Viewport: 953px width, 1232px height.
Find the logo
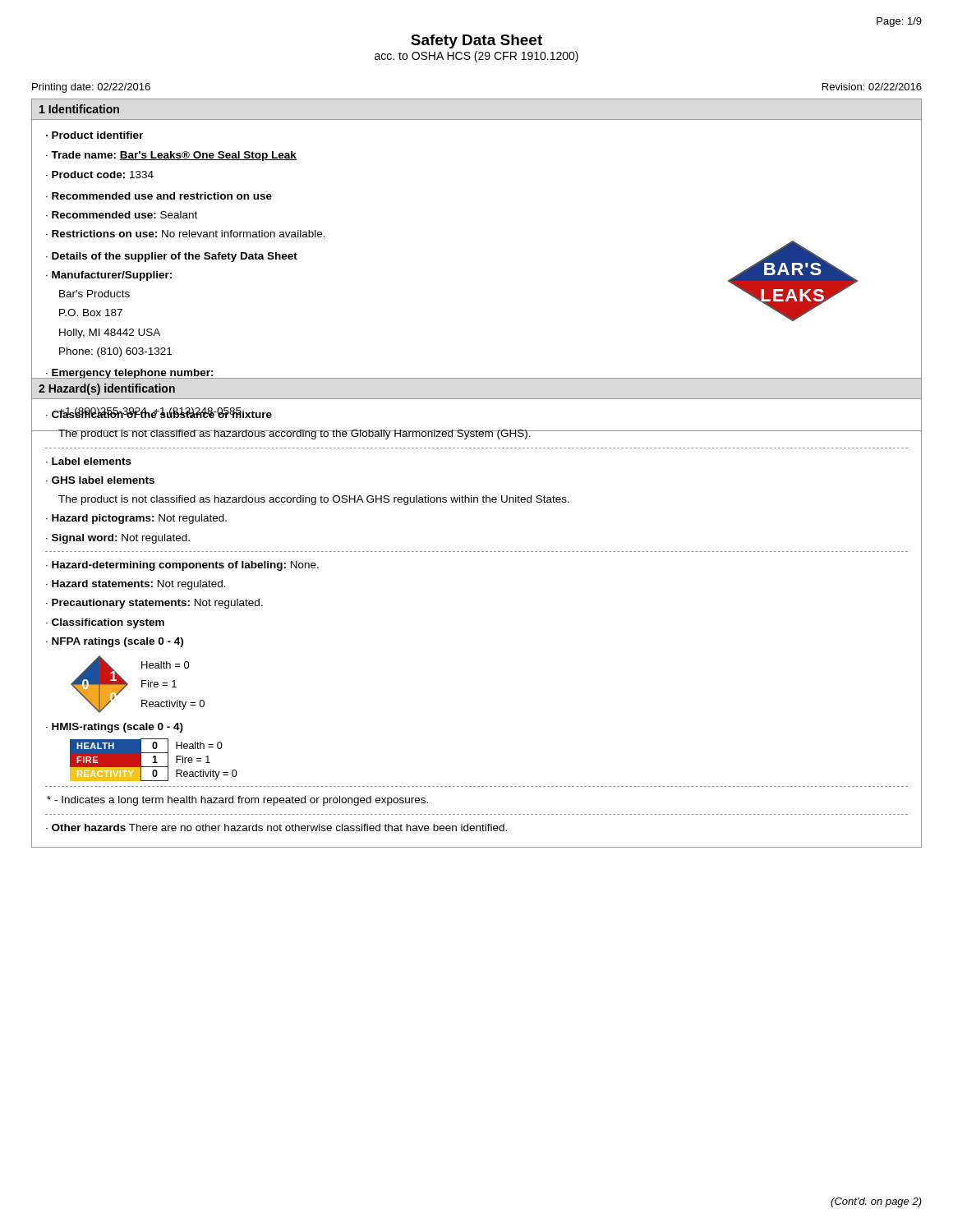(x=793, y=282)
